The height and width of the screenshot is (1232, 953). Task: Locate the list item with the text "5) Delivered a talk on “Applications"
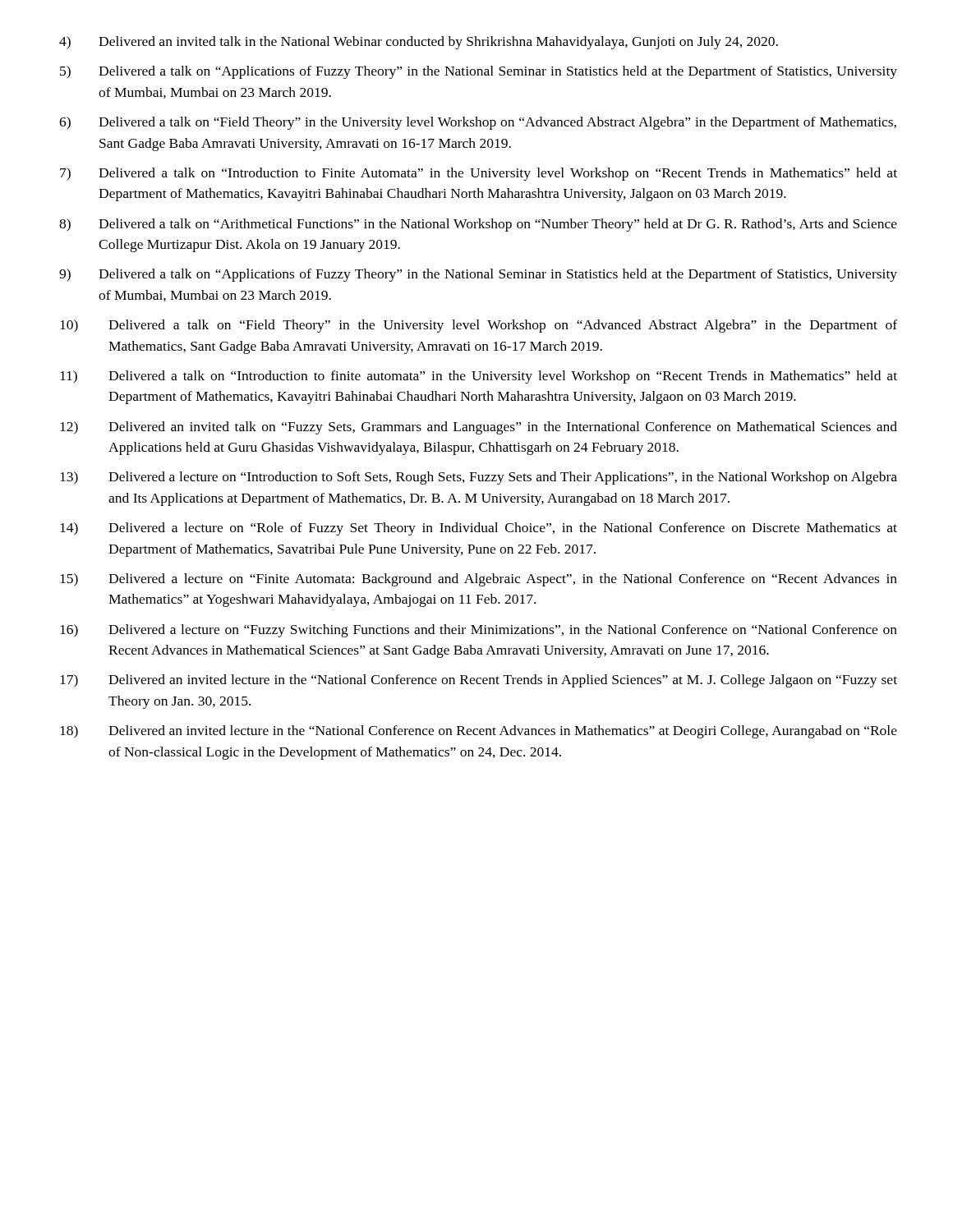[478, 82]
